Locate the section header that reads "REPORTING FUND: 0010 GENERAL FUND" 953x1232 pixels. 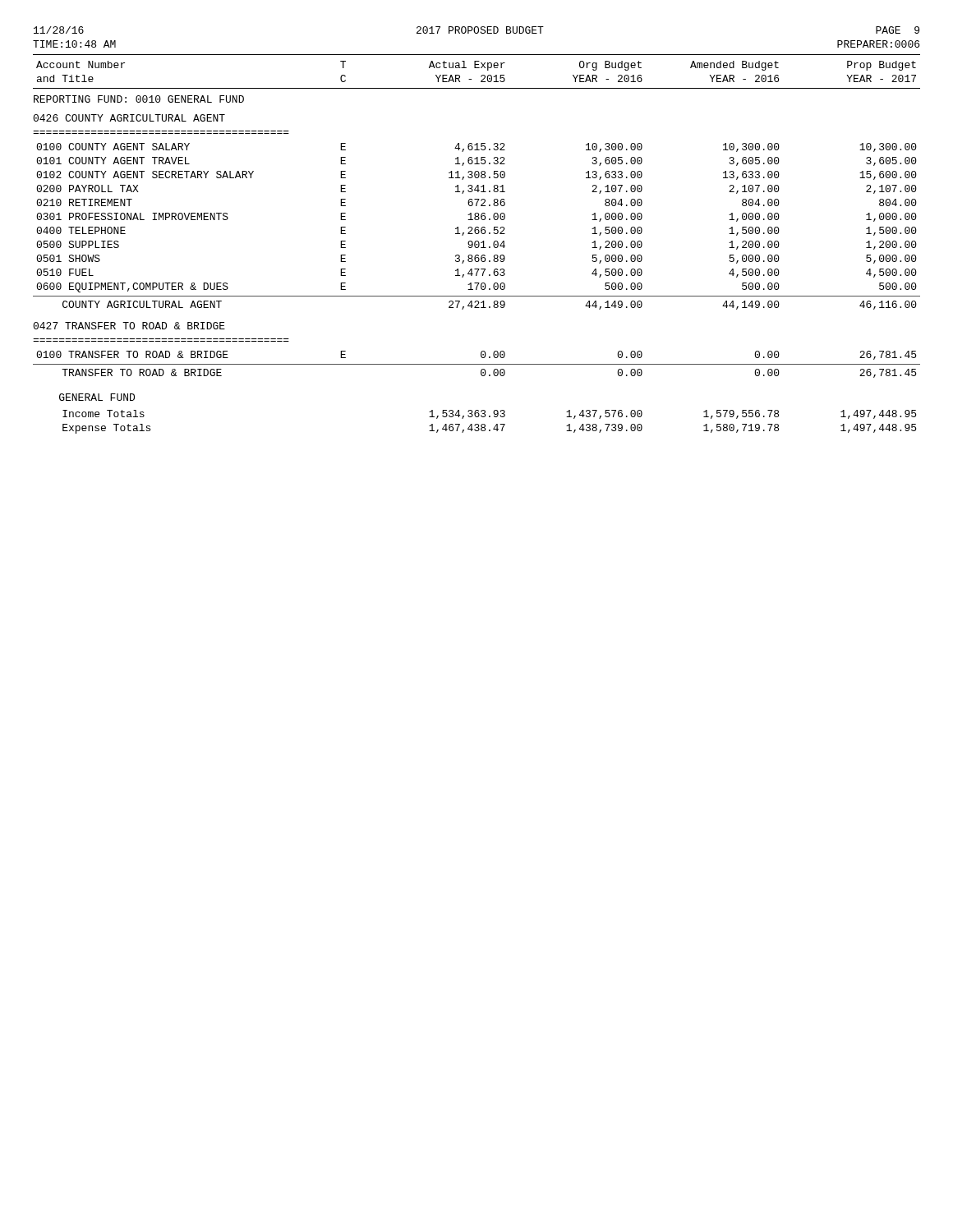pos(139,100)
